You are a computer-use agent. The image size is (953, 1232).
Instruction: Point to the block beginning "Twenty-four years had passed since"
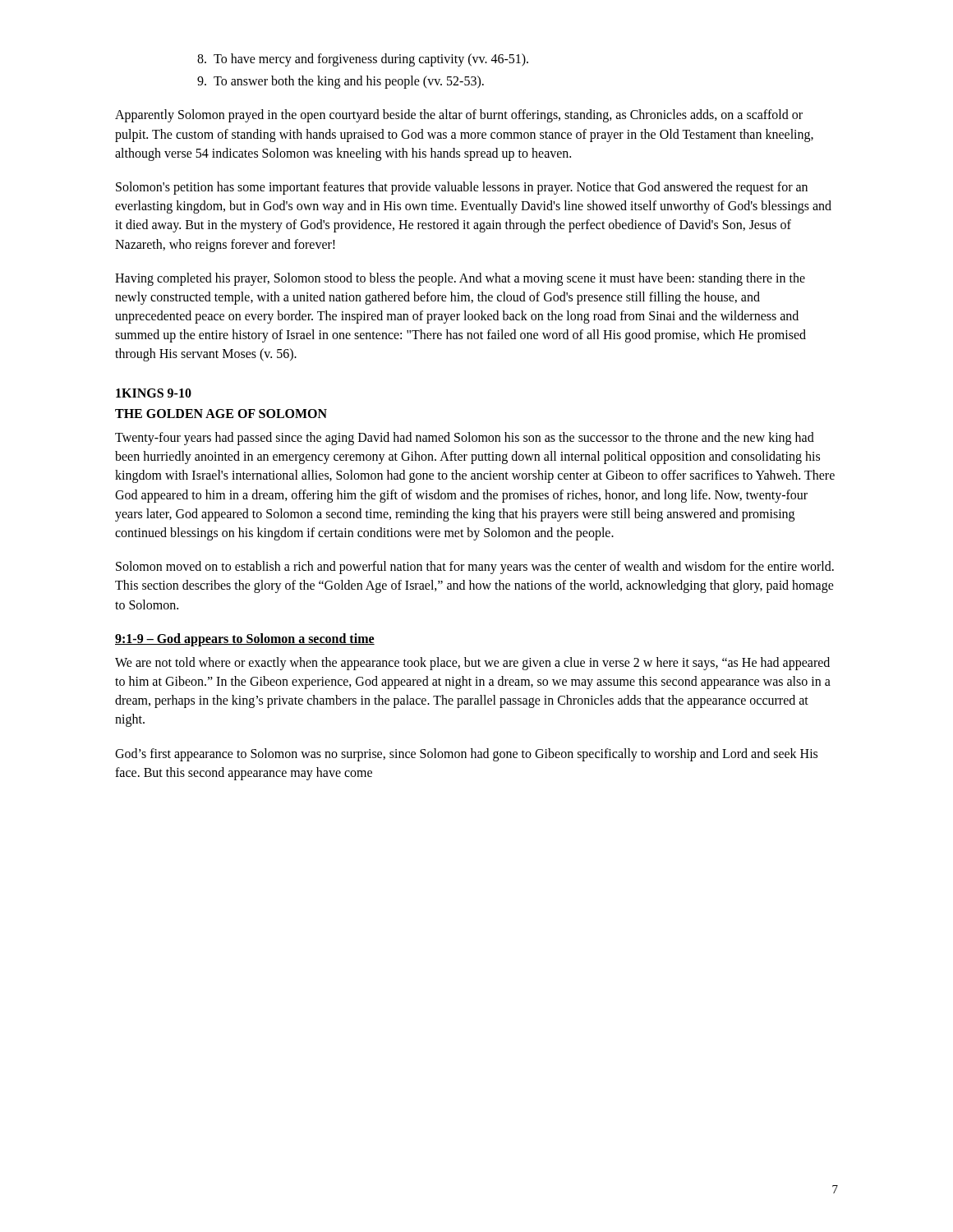pos(475,485)
